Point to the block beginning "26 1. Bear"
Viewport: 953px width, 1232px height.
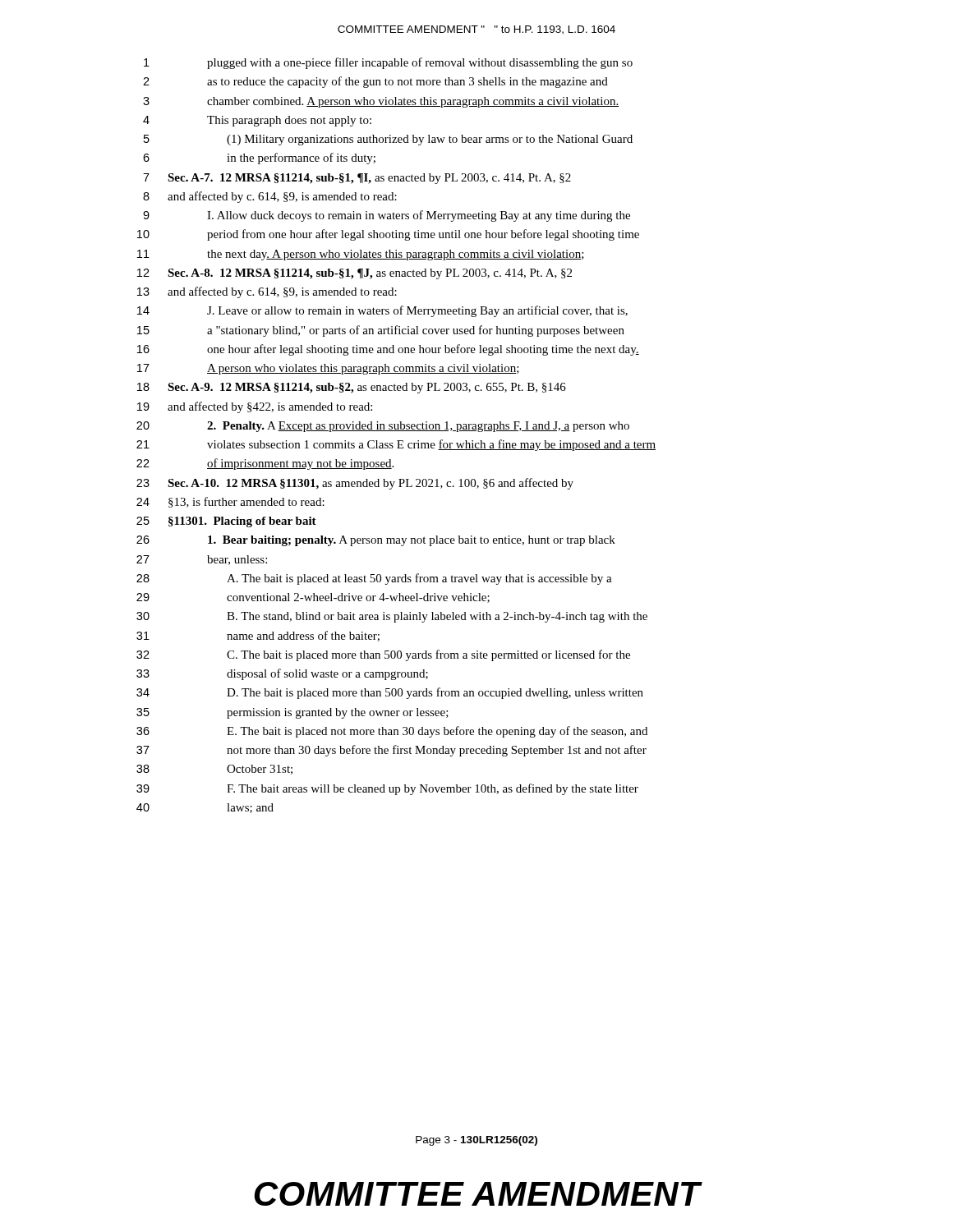click(x=493, y=550)
